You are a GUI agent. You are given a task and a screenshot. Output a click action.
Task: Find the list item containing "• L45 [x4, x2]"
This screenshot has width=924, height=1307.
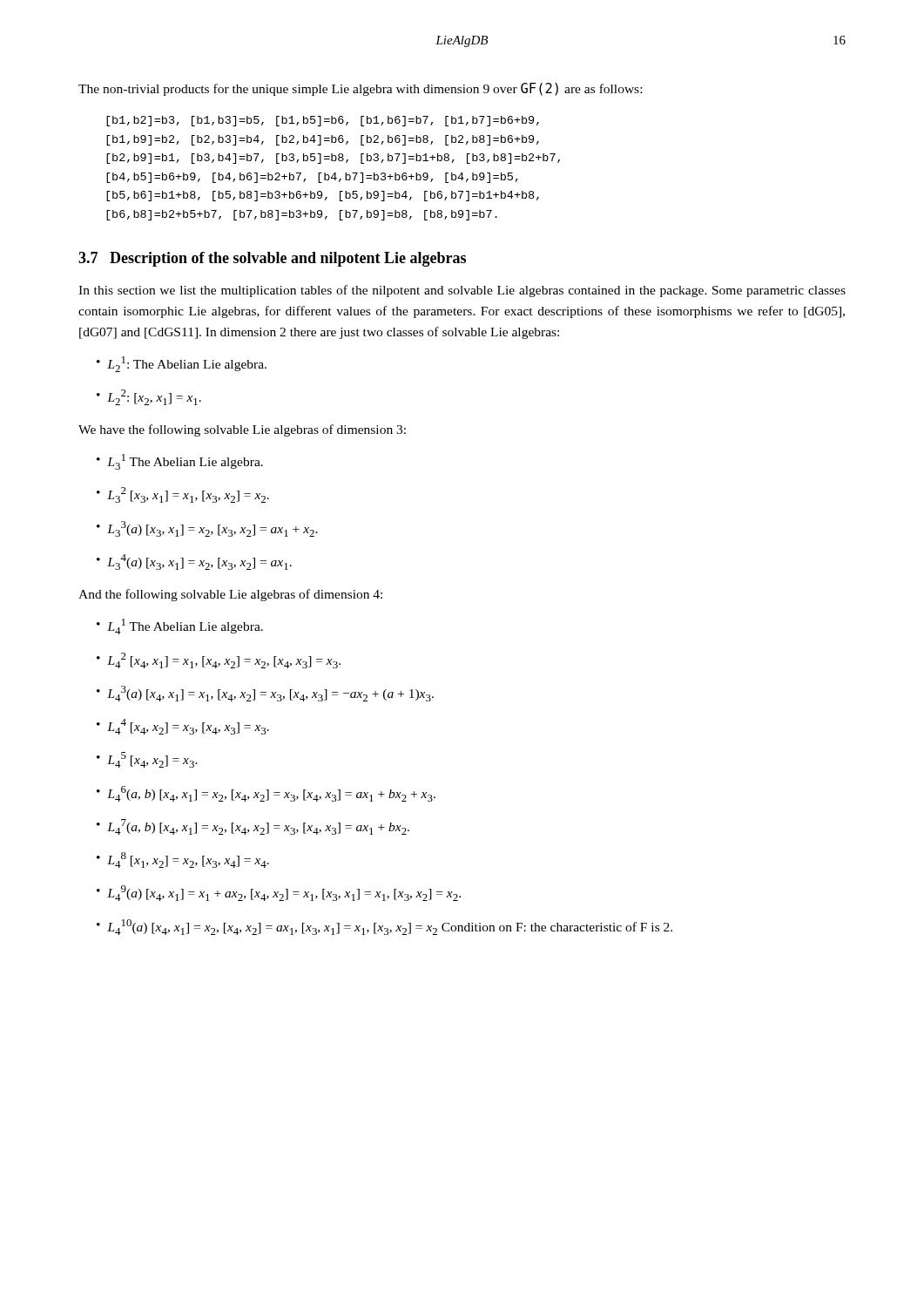(x=147, y=760)
